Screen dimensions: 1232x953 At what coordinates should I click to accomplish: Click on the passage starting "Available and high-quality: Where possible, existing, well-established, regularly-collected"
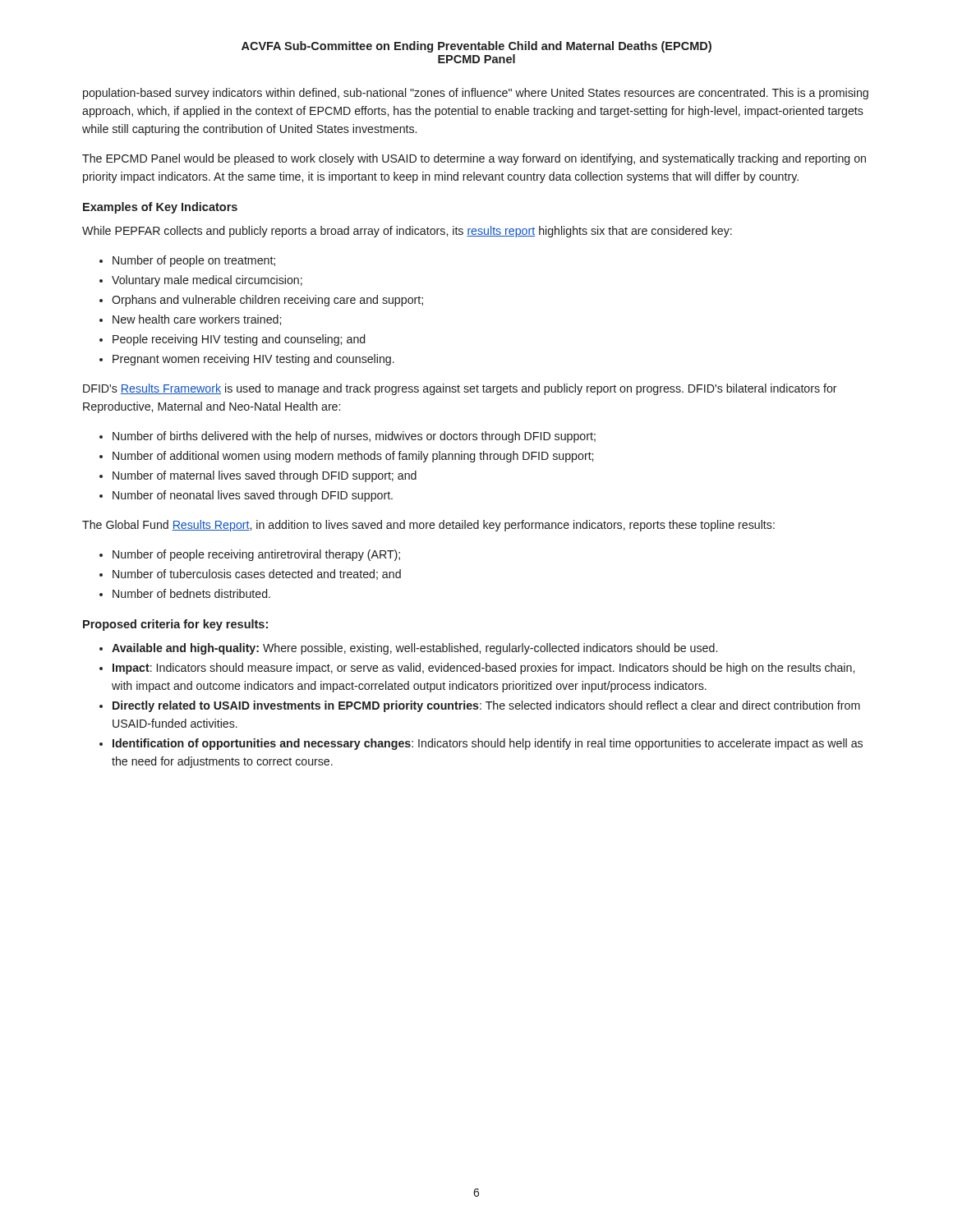pos(415,648)
